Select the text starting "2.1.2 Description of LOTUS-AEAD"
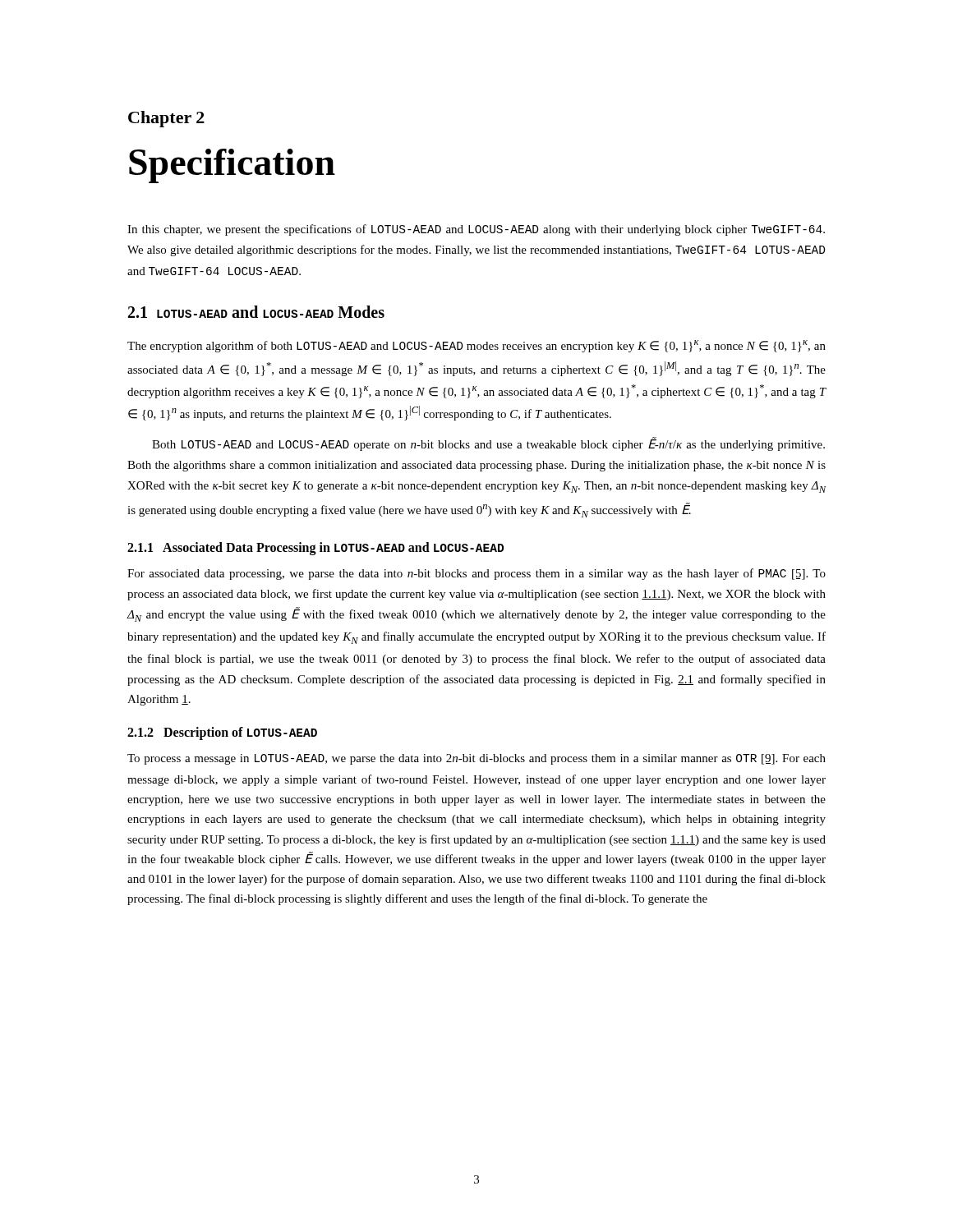Viewport: 953px width, 1232px height. pyautogui.click(x=222, y=733)
